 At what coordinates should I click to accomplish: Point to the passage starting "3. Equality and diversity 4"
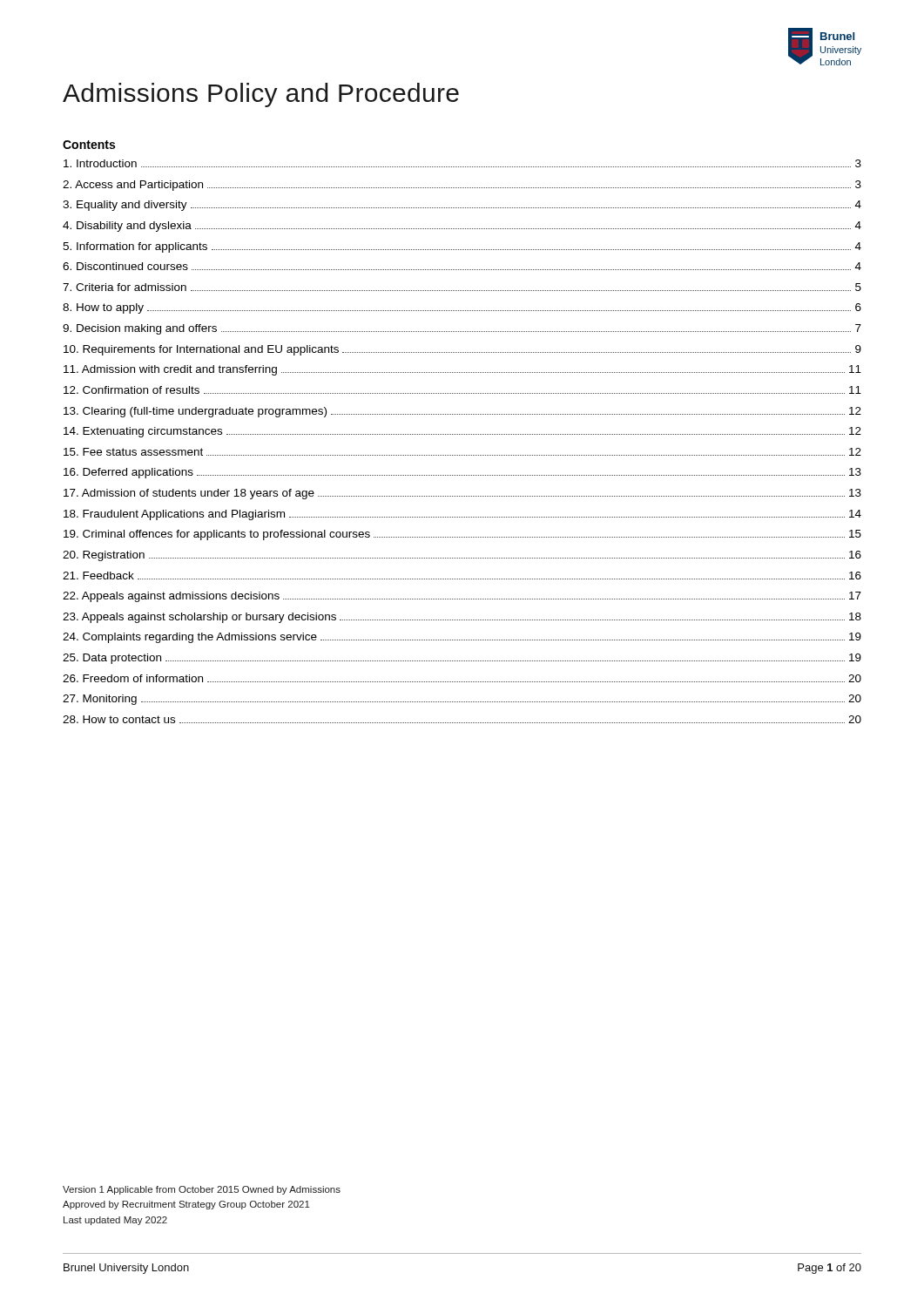point(462,205)
